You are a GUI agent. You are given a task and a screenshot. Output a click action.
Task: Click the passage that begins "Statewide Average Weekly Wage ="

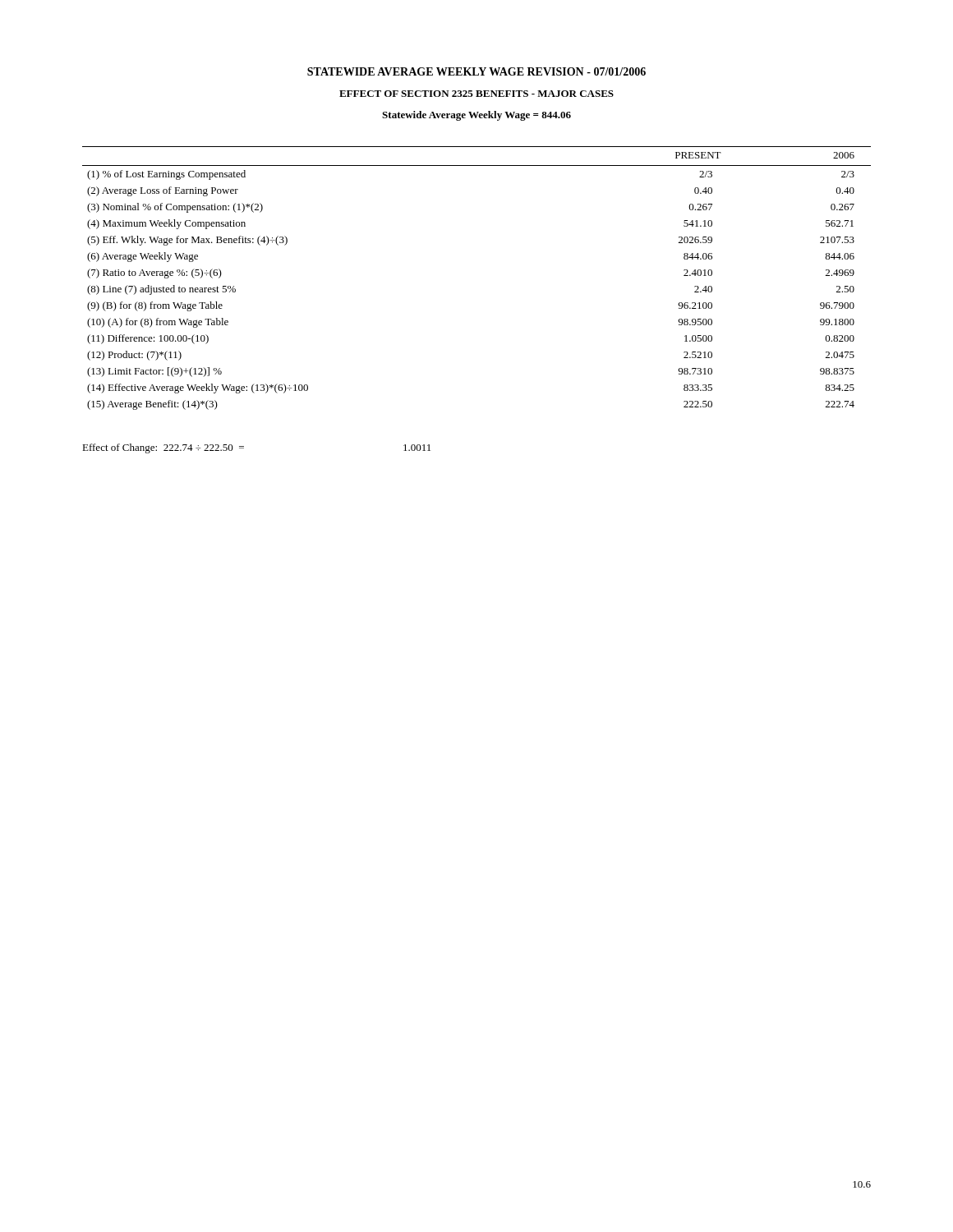coord(476,115)
